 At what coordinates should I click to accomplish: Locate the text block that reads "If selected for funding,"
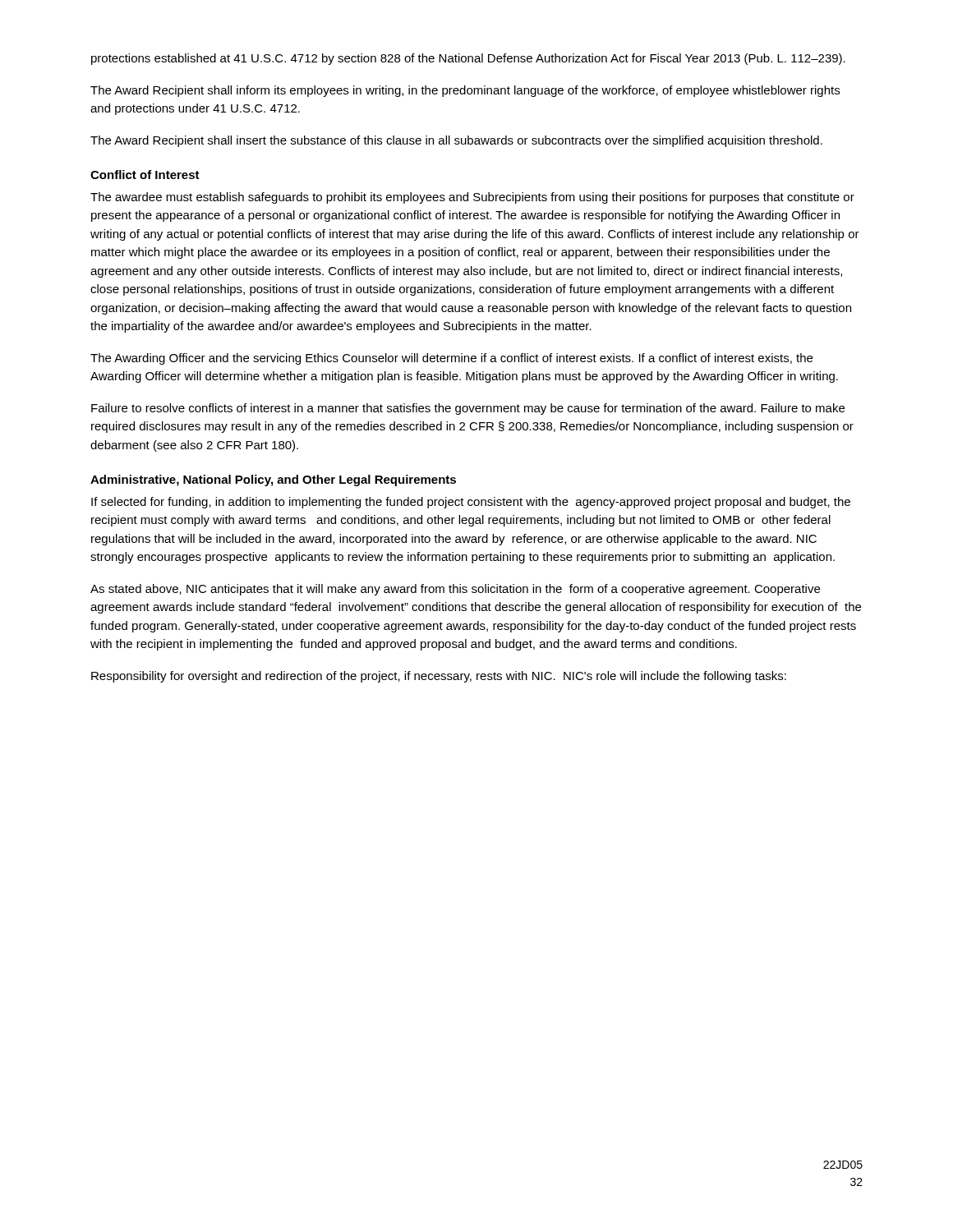click(471, 529)
